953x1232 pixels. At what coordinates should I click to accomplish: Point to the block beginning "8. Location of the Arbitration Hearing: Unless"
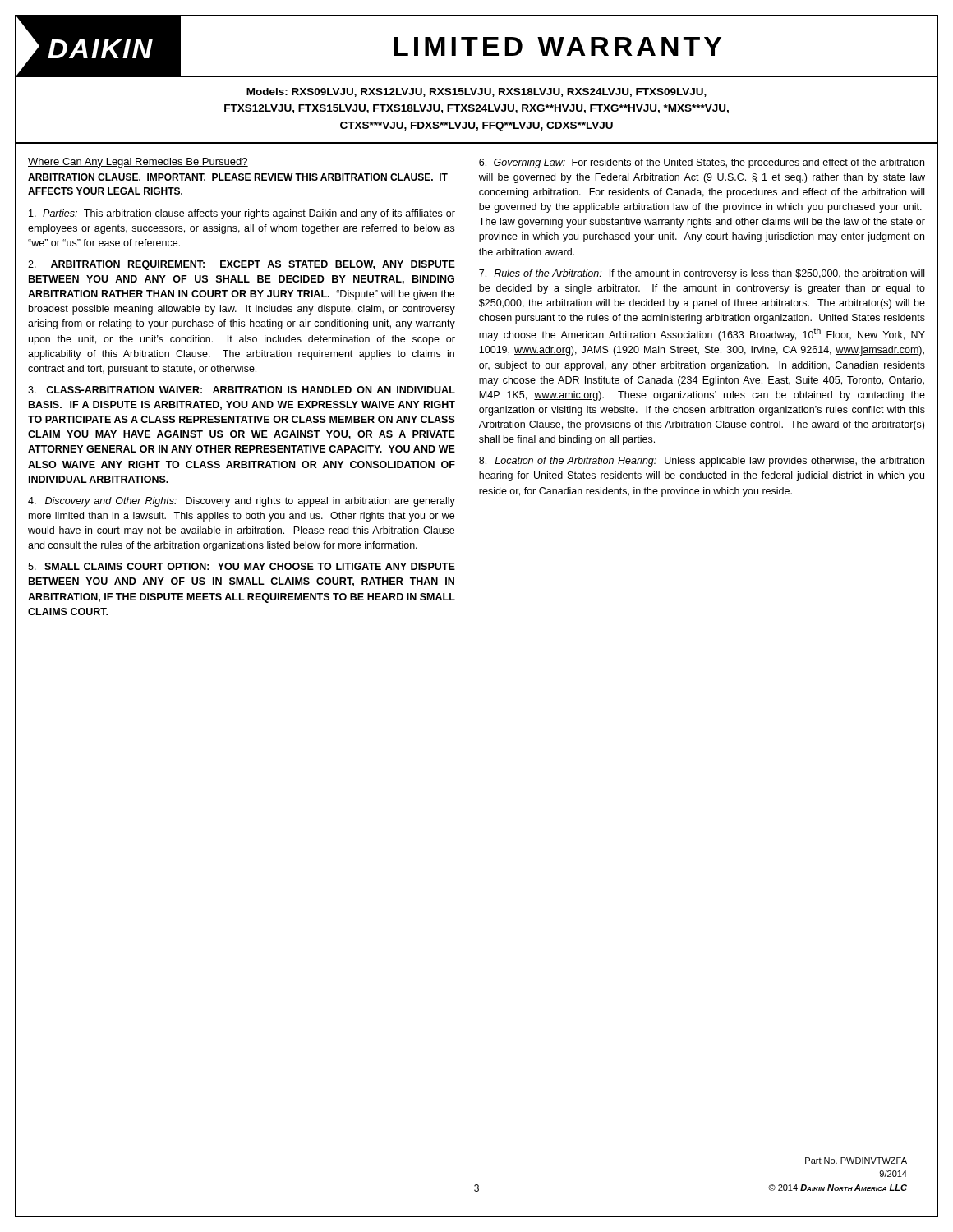702,476
